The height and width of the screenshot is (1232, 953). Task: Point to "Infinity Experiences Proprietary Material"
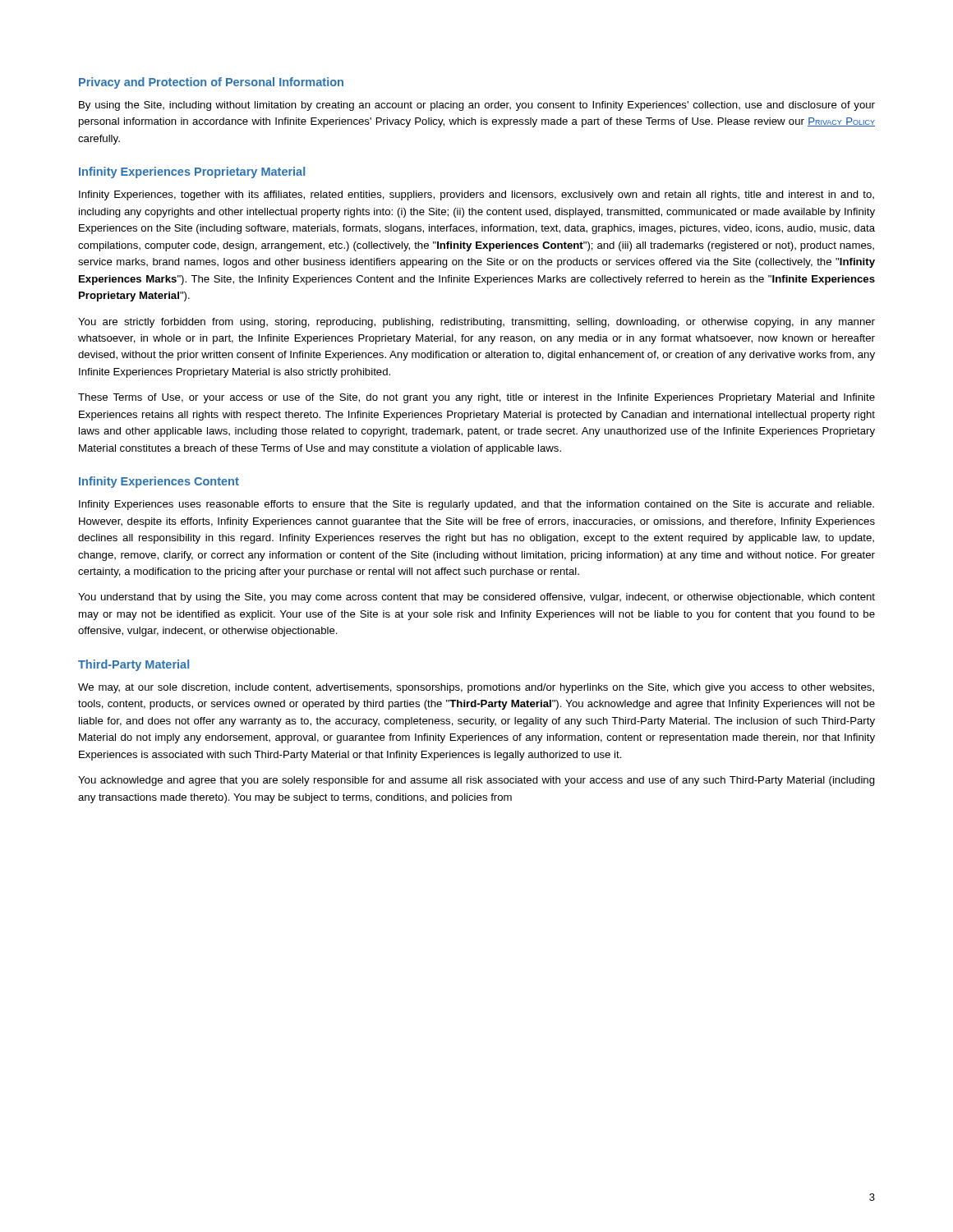[192, 172]
